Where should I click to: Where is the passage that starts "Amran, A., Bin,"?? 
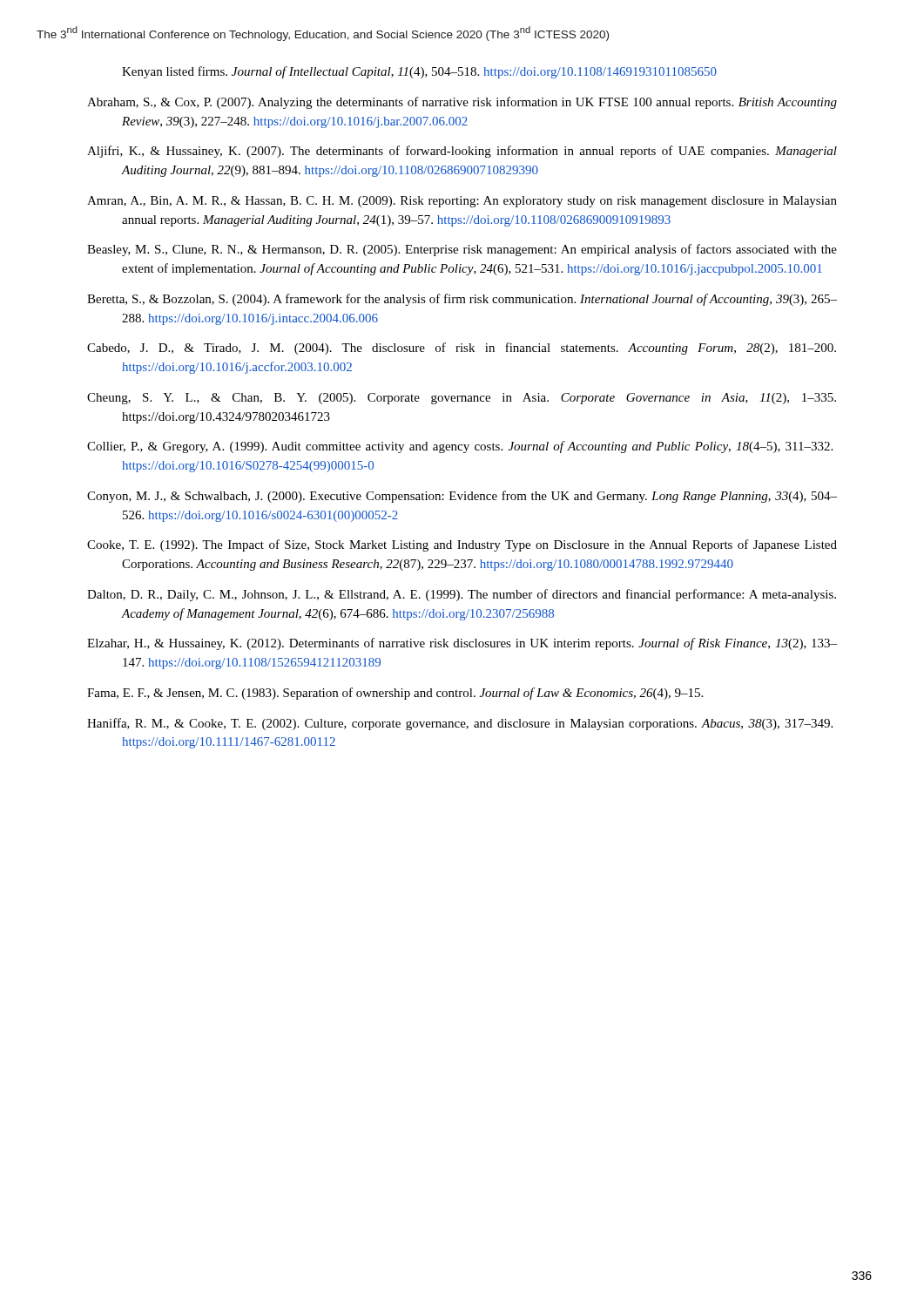point(462,210)
